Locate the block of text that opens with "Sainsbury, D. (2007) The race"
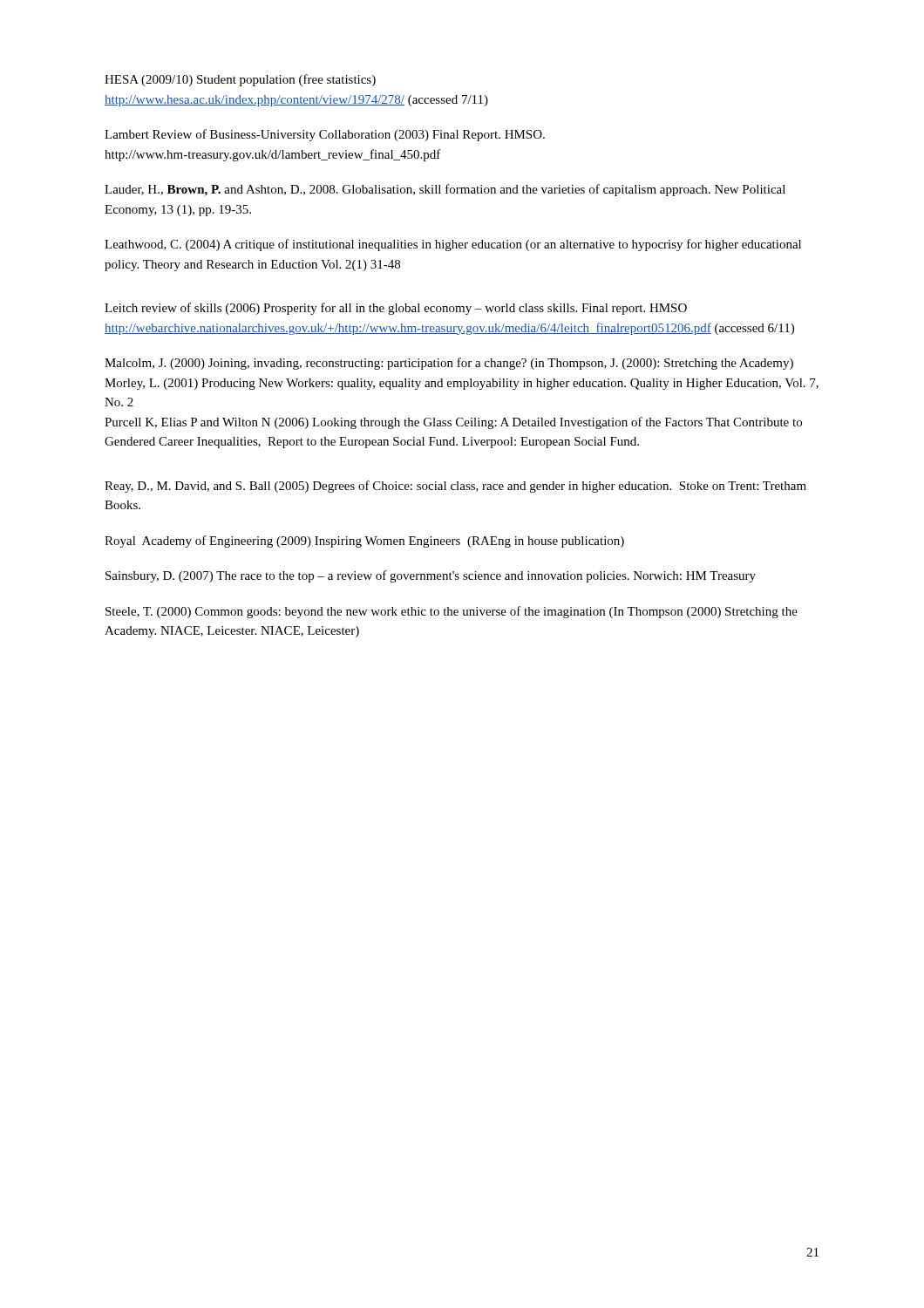Screen dimensions: 1308x924 [x=430, y=576]
